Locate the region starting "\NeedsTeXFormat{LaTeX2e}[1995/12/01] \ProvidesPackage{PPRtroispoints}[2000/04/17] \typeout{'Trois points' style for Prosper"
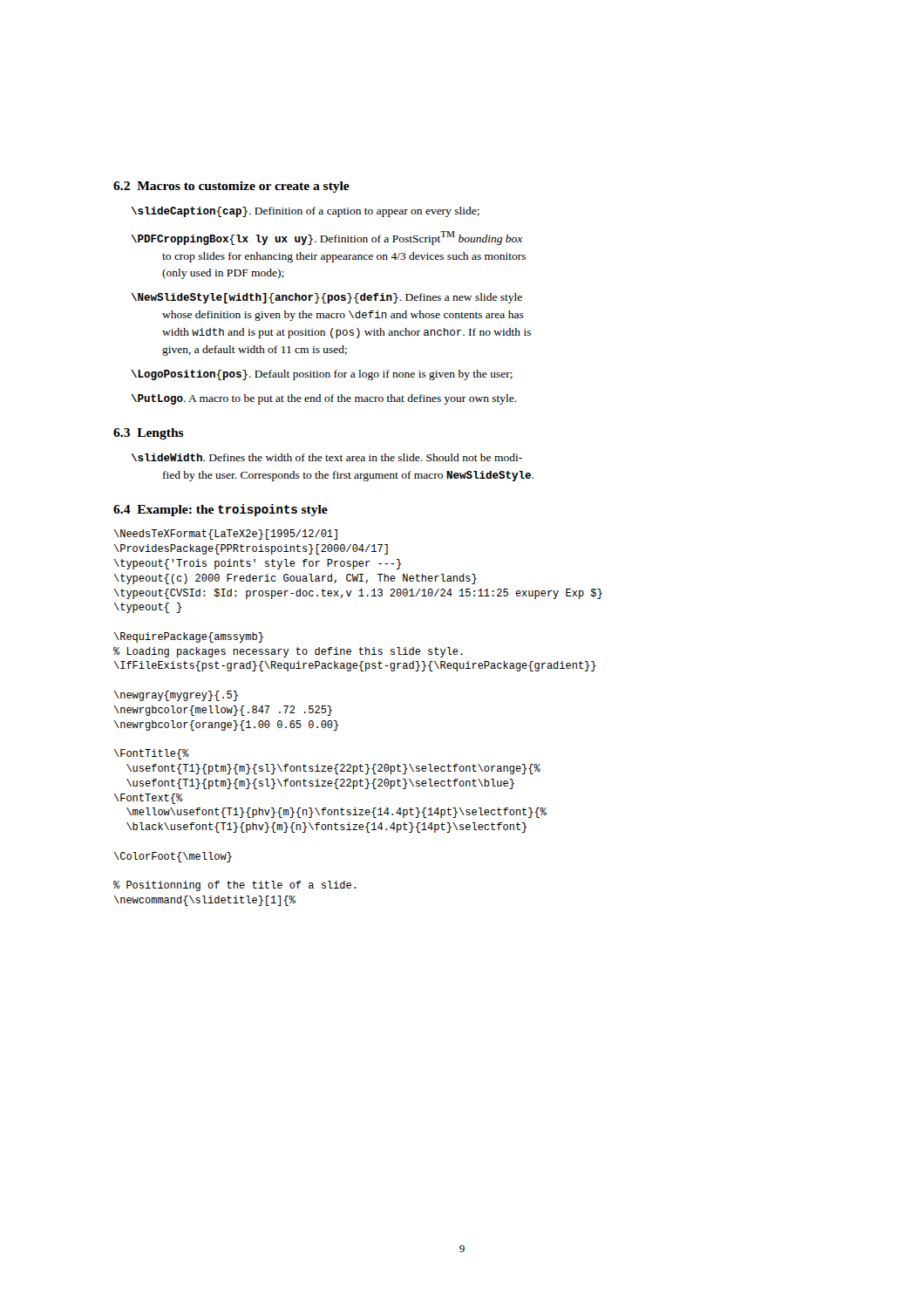This screenshot has height=1308, width=924. [x=226, y=535]
